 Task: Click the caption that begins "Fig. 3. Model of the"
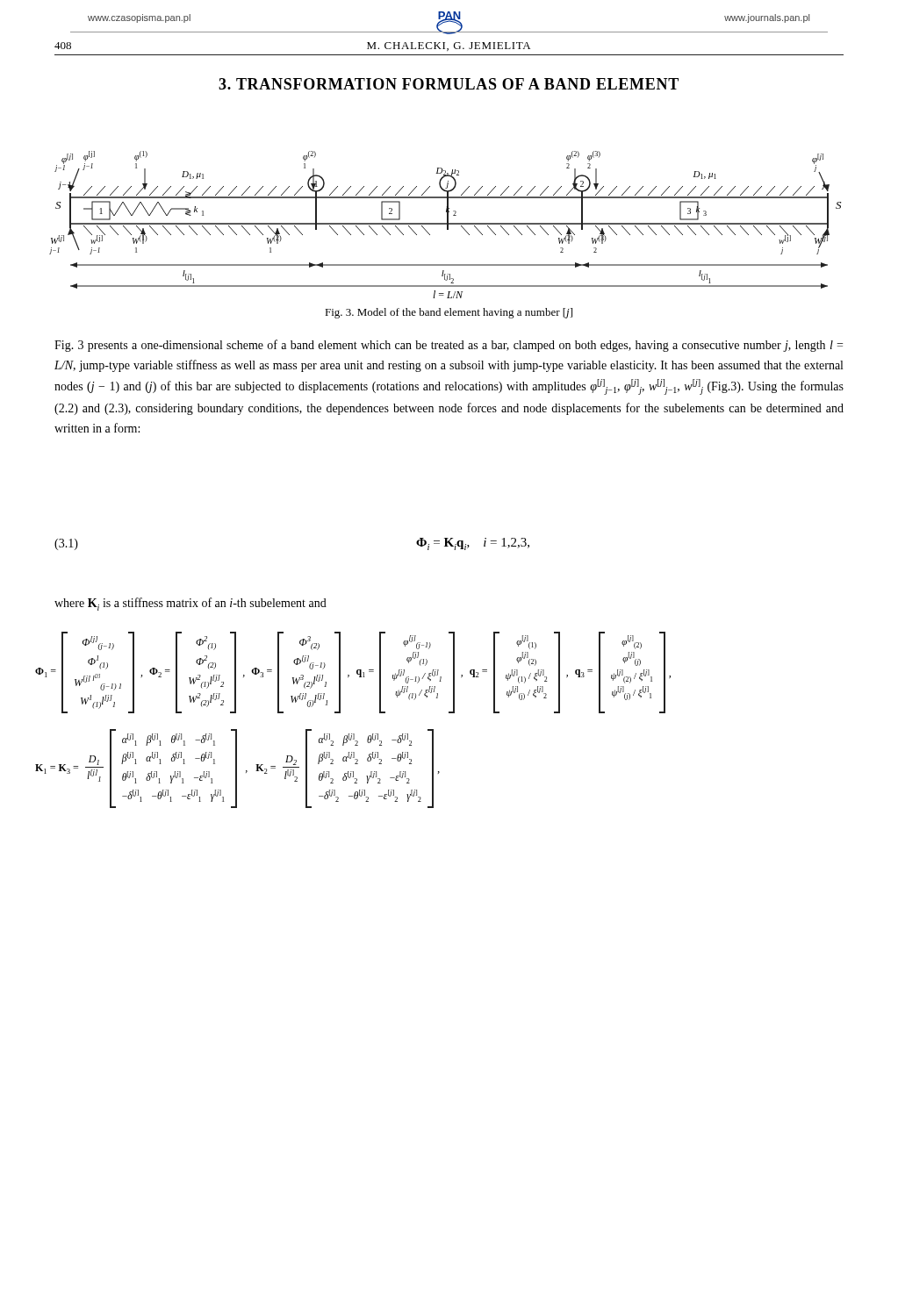coord(449,312)
